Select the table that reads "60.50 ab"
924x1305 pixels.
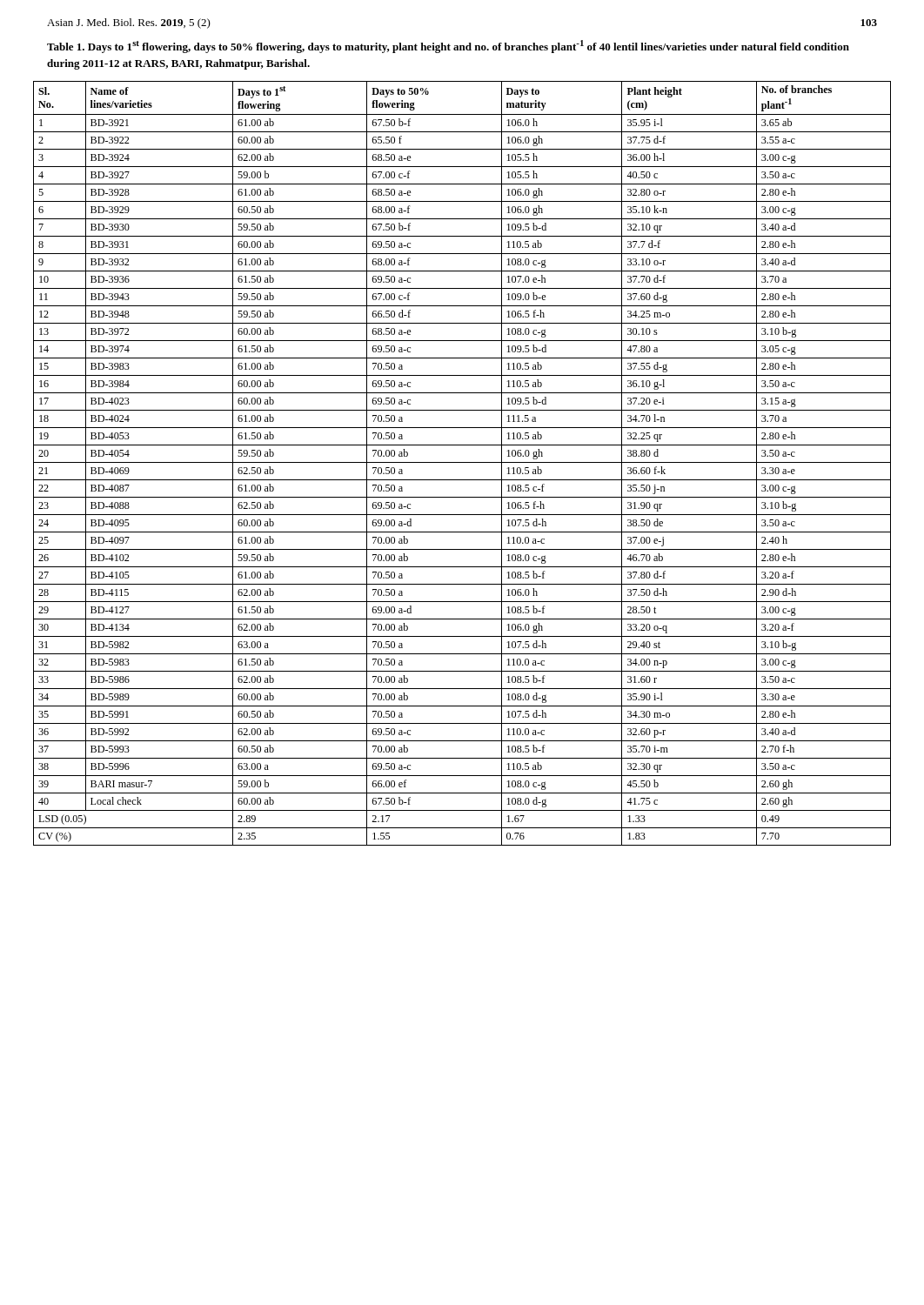(462, 463)
